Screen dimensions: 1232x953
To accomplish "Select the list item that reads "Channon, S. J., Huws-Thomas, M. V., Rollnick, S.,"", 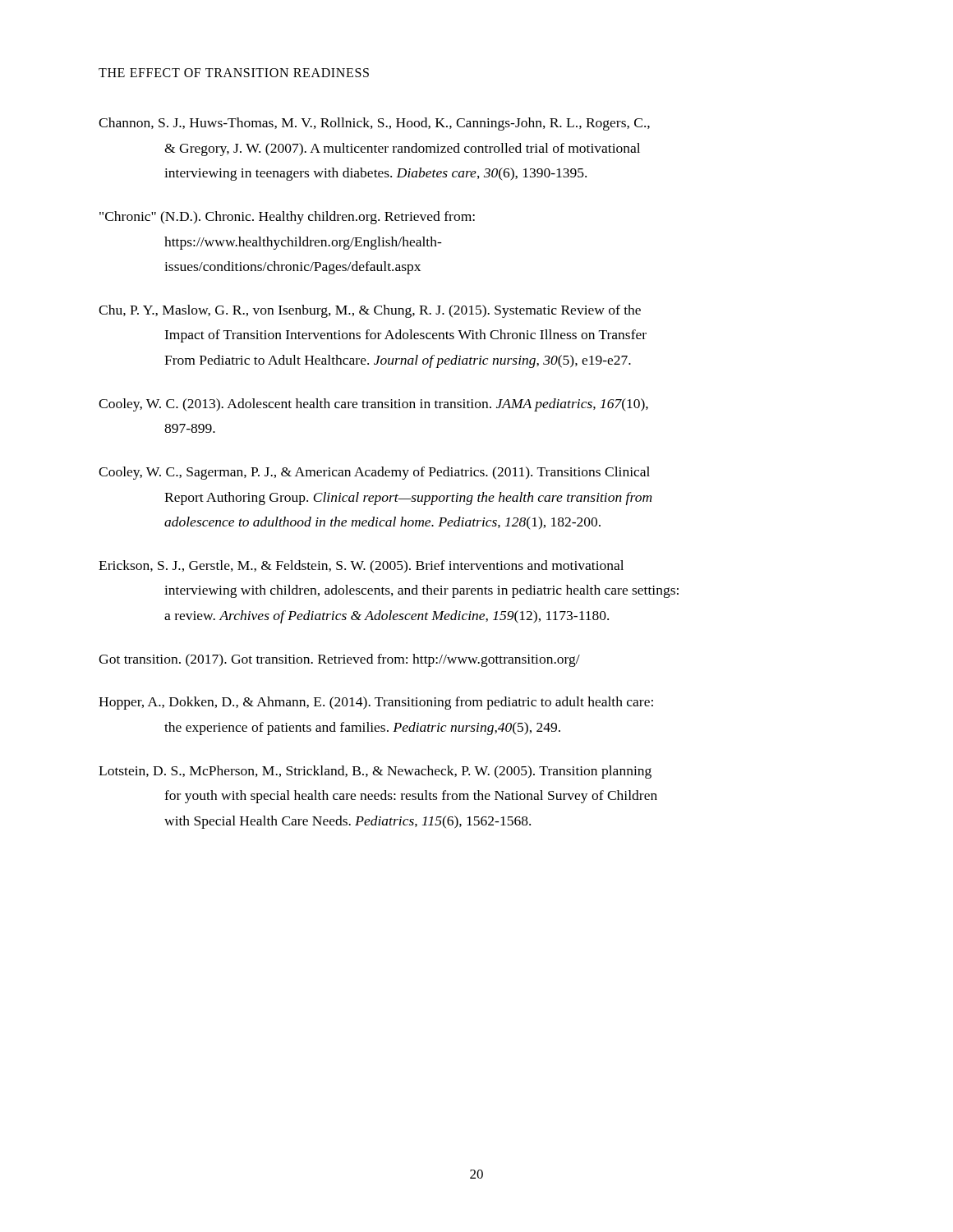I will pos(374,150).
